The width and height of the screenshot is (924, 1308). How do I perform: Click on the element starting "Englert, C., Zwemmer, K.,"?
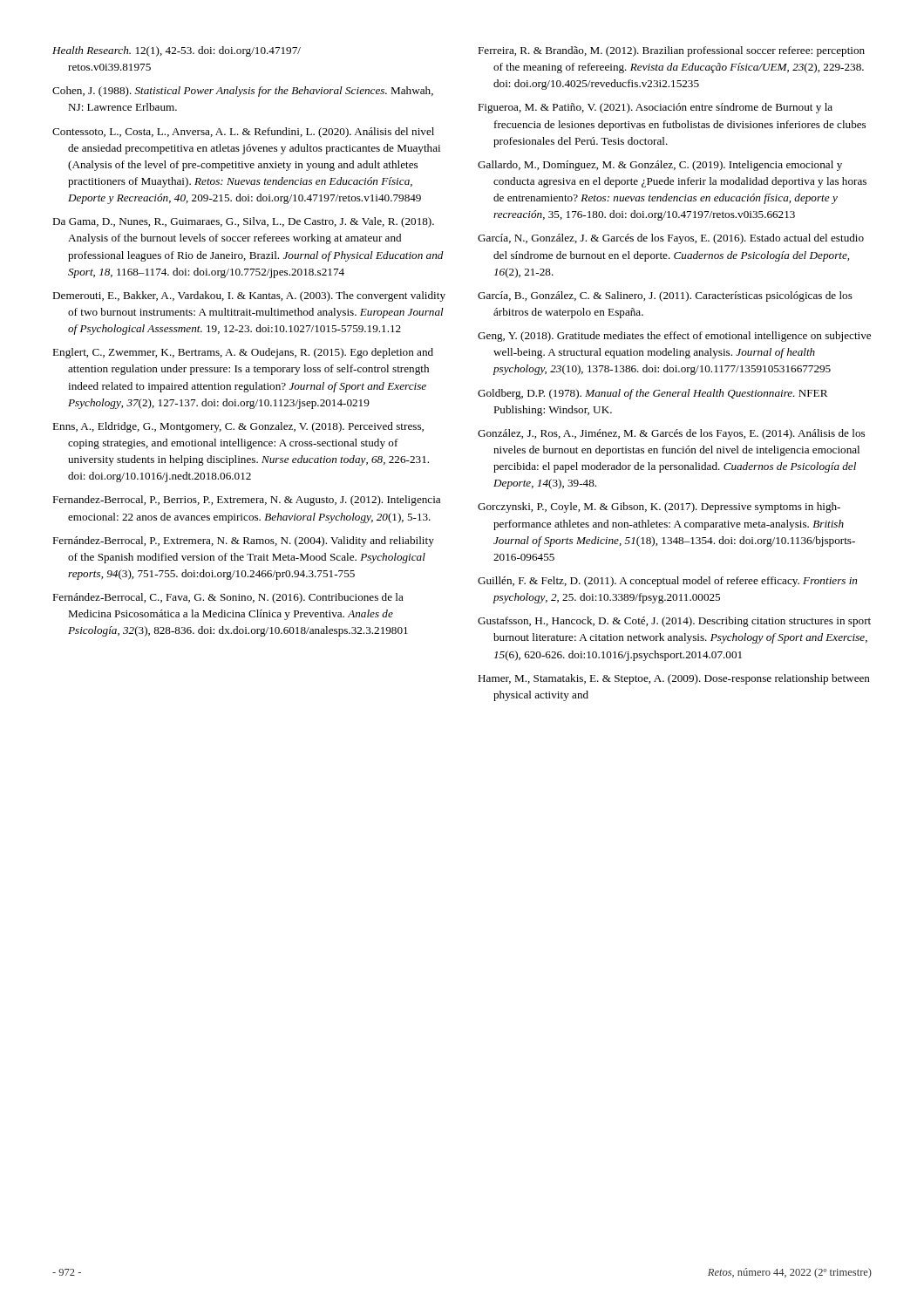point(243,377)
